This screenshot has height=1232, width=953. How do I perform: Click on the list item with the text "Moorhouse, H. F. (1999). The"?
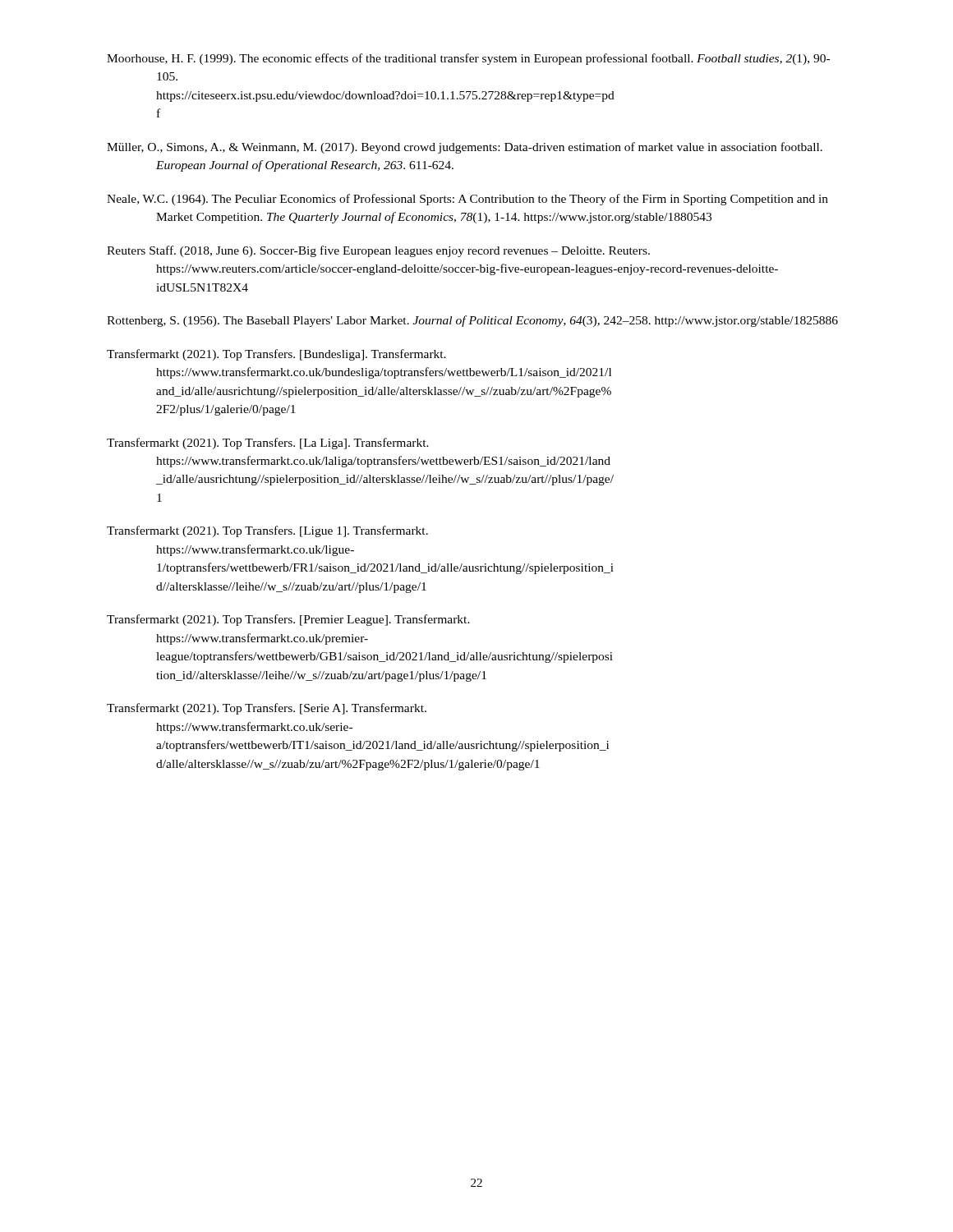[469, 86]
